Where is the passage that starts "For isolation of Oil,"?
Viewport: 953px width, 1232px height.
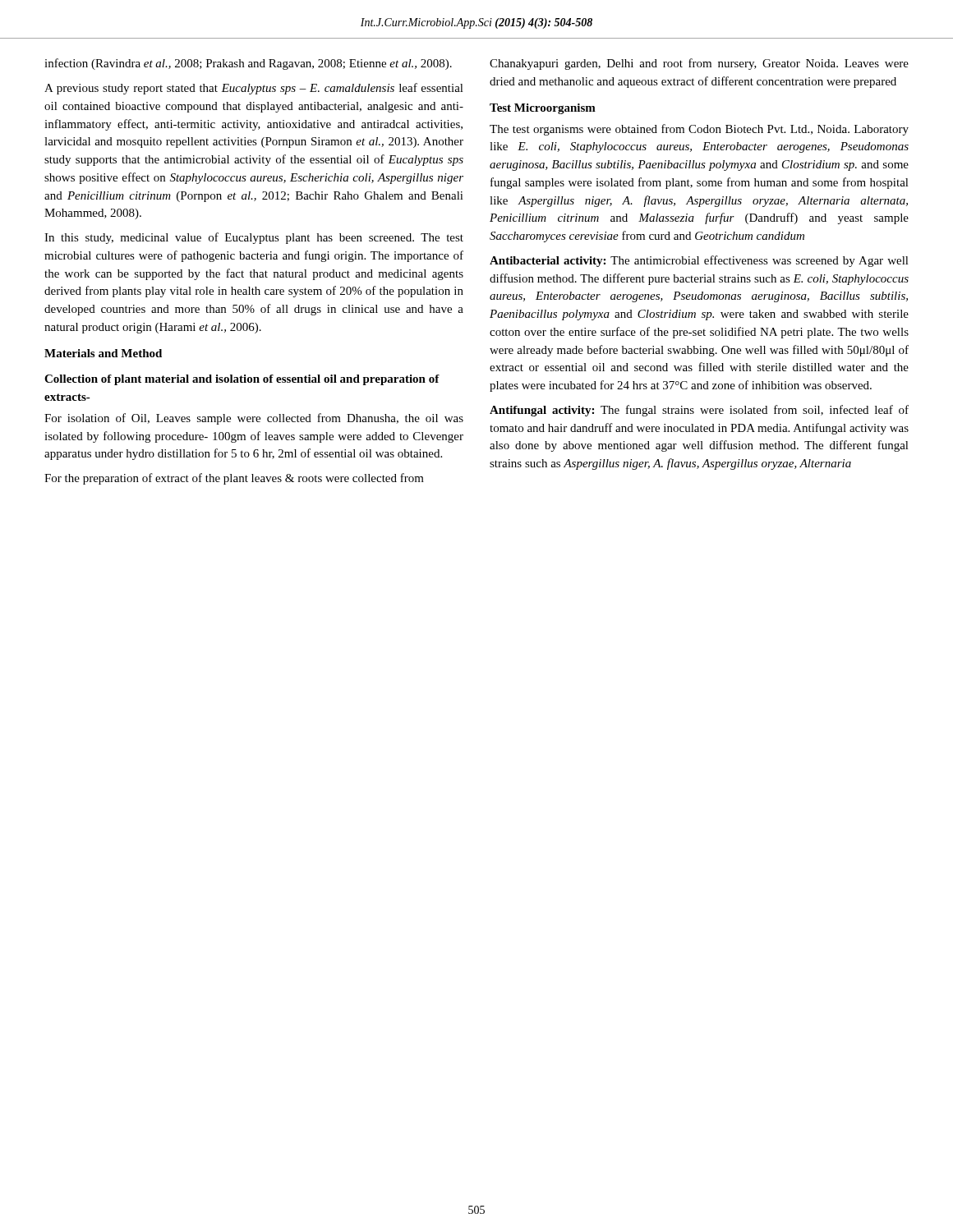point(254,436)
